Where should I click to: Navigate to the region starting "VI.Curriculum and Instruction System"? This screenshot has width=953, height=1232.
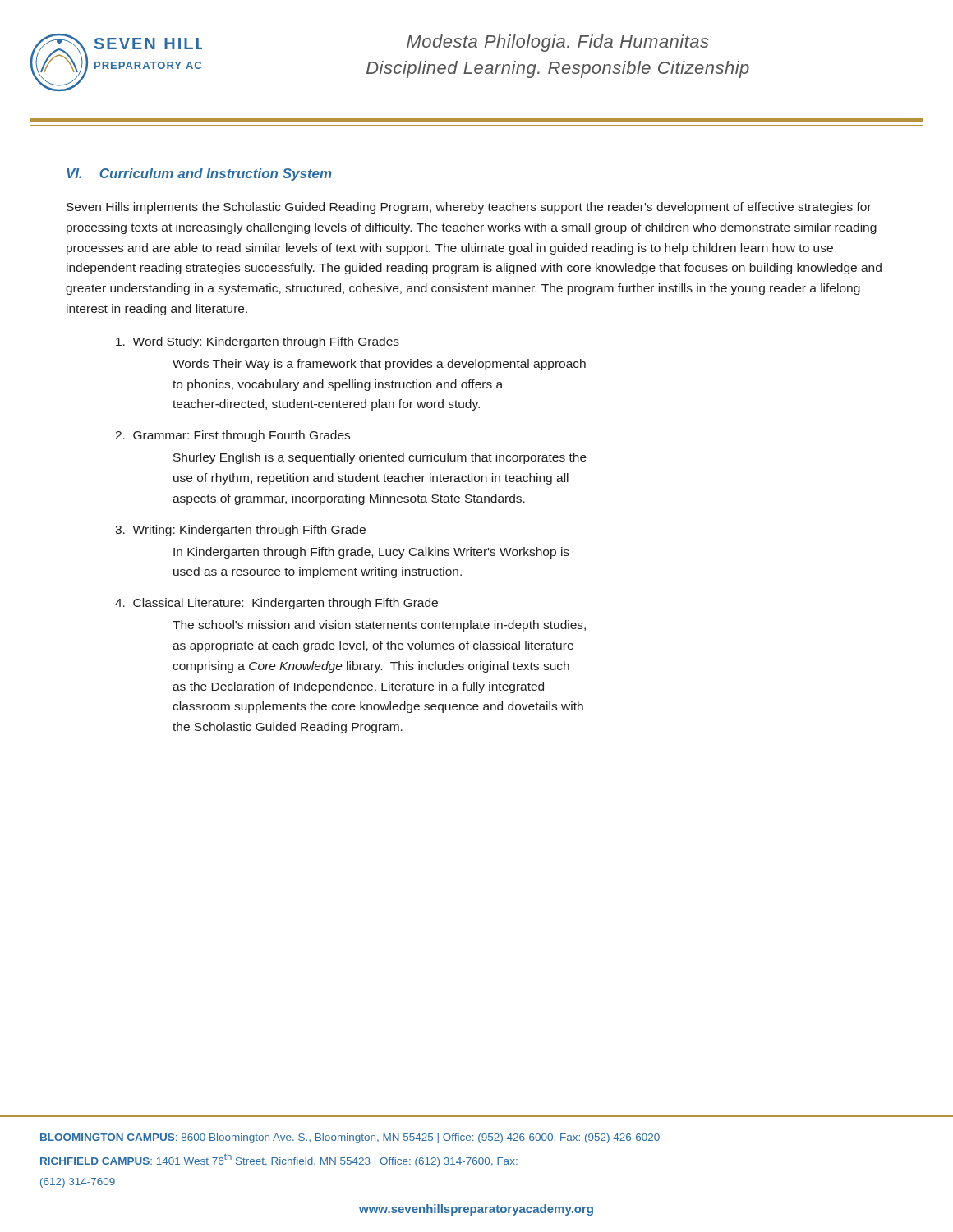[199, 174]
